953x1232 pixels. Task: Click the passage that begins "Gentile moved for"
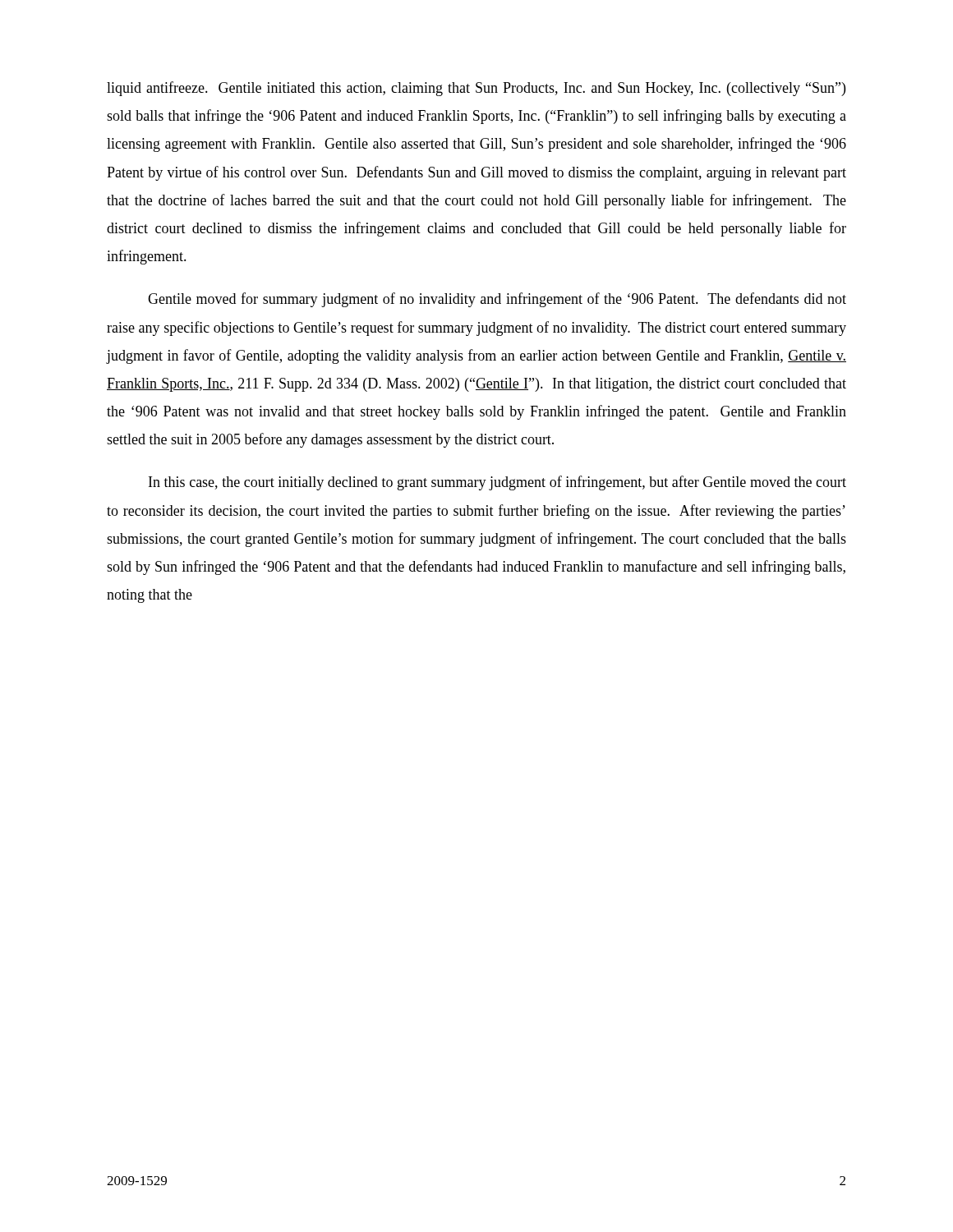pyautogui.click(x=476, y=369)
